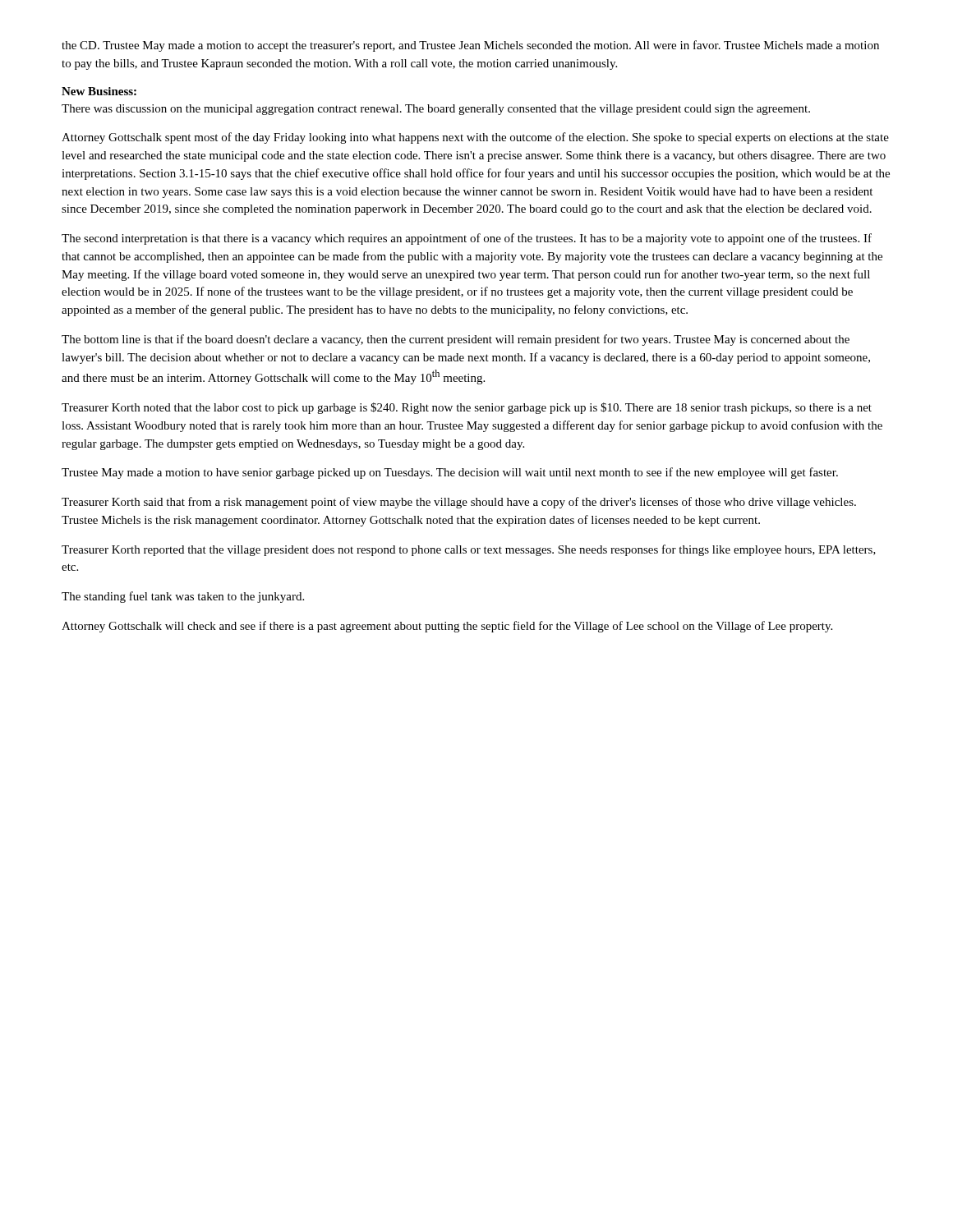
Task: Navigate to the text block starting "The second interpretation is that there"
Action: (472, 274)
